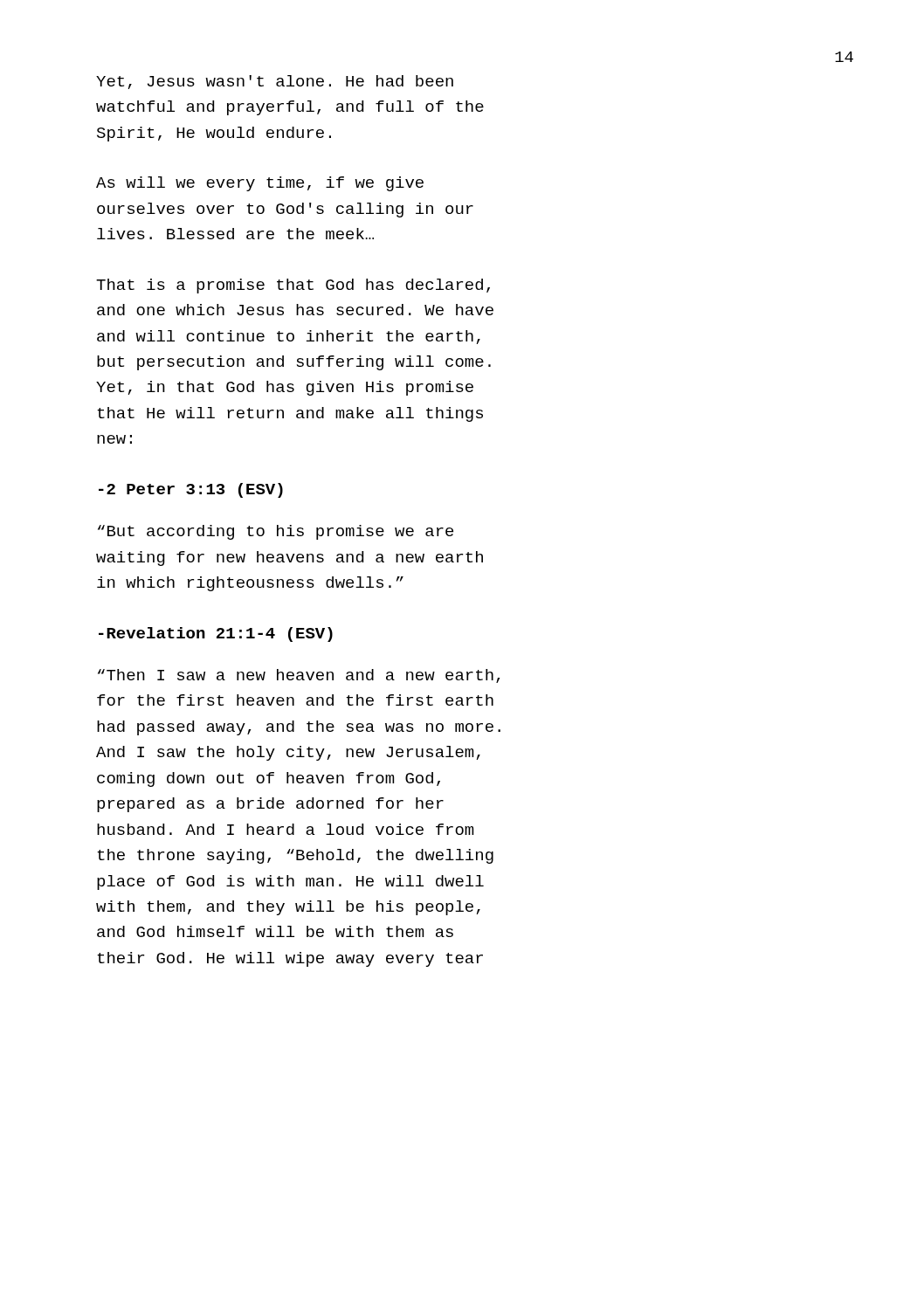This screenshot has width=924, height=1310.
Task: Find the text starting "“Then I saw a new heaven"
Action: [x=300, y=817]
